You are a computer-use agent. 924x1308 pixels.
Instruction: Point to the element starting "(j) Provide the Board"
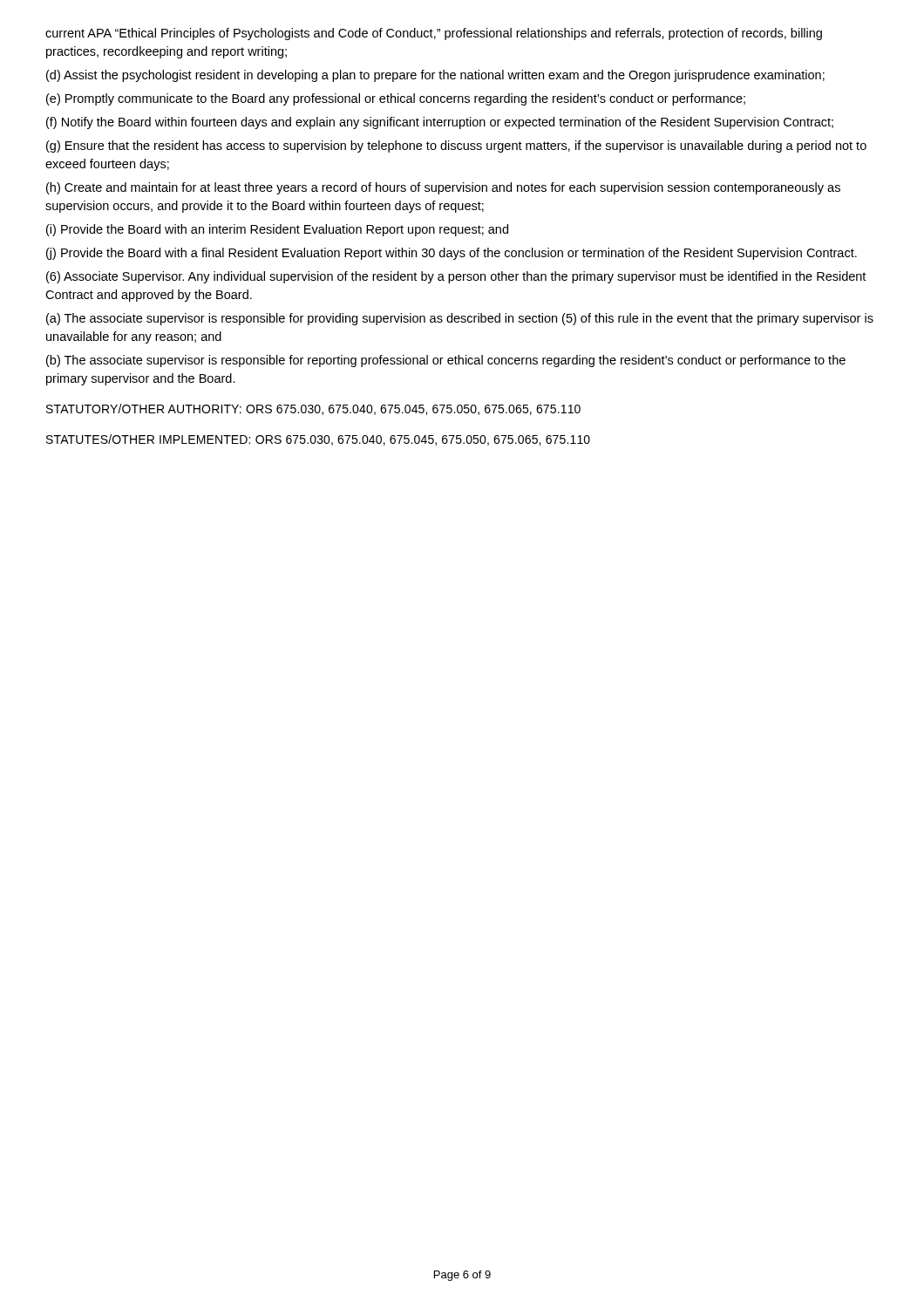click(462, 253)
